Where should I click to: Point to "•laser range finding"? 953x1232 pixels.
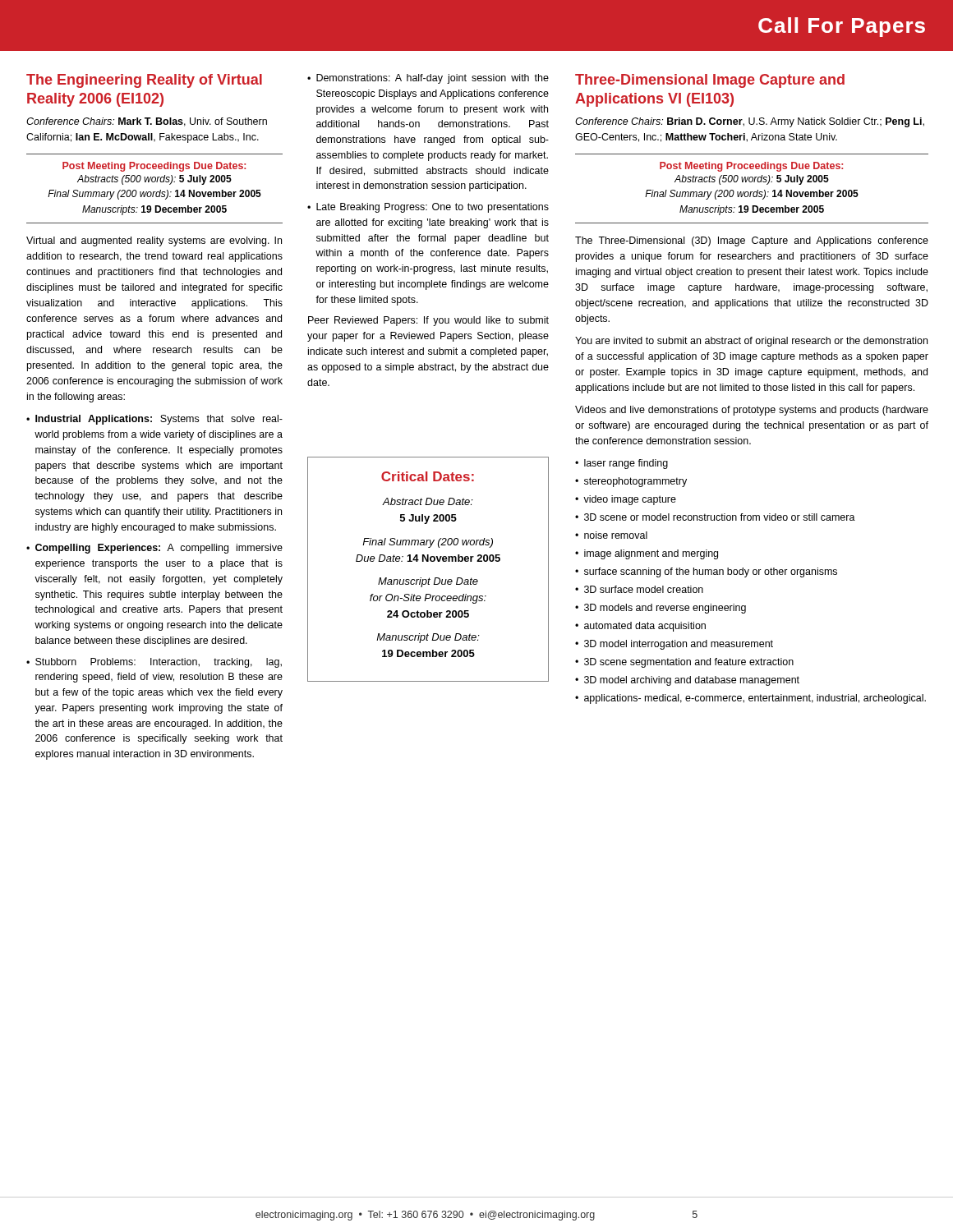point(622,464)
